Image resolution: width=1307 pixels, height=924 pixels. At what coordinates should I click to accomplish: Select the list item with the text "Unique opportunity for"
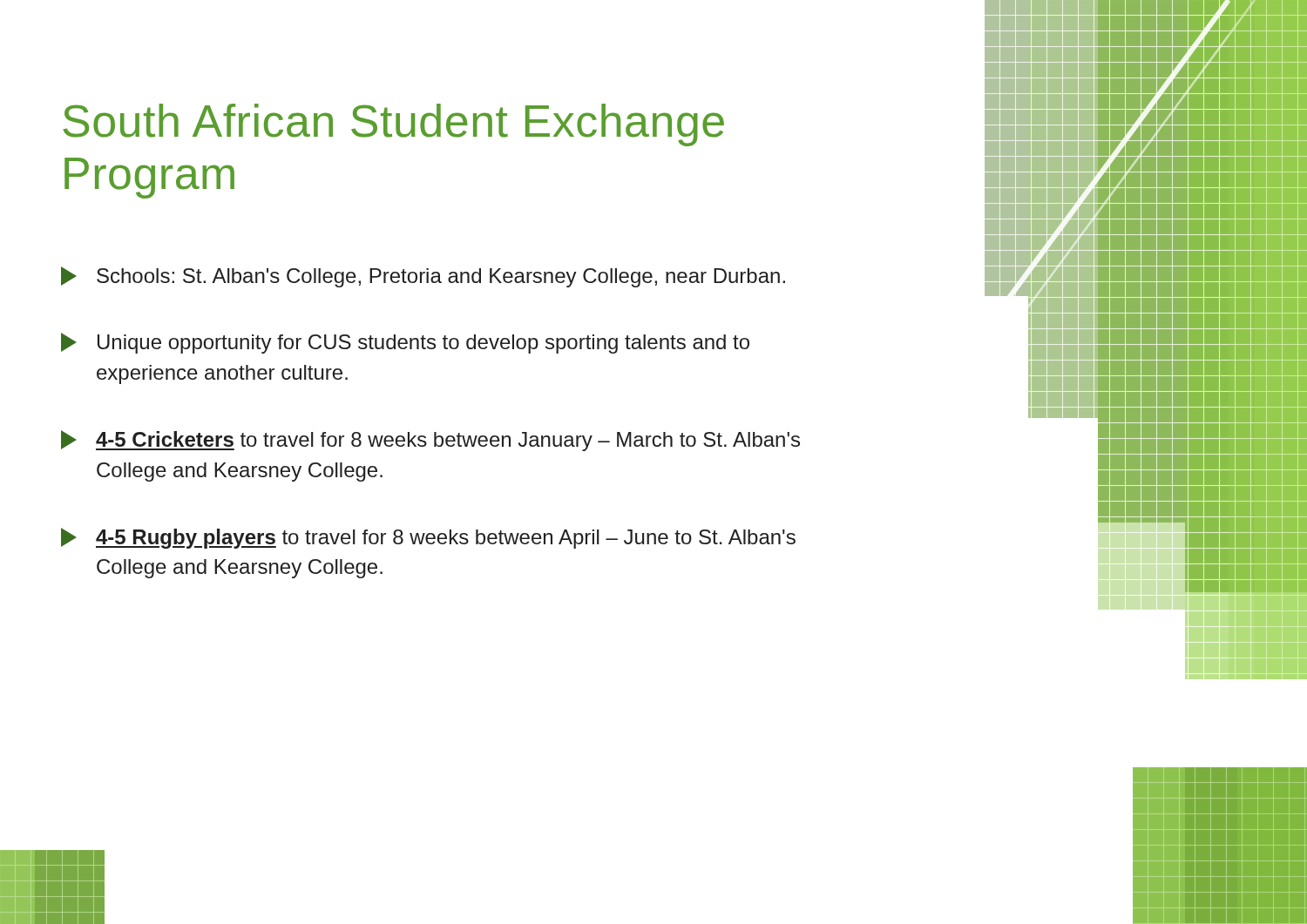479,358
